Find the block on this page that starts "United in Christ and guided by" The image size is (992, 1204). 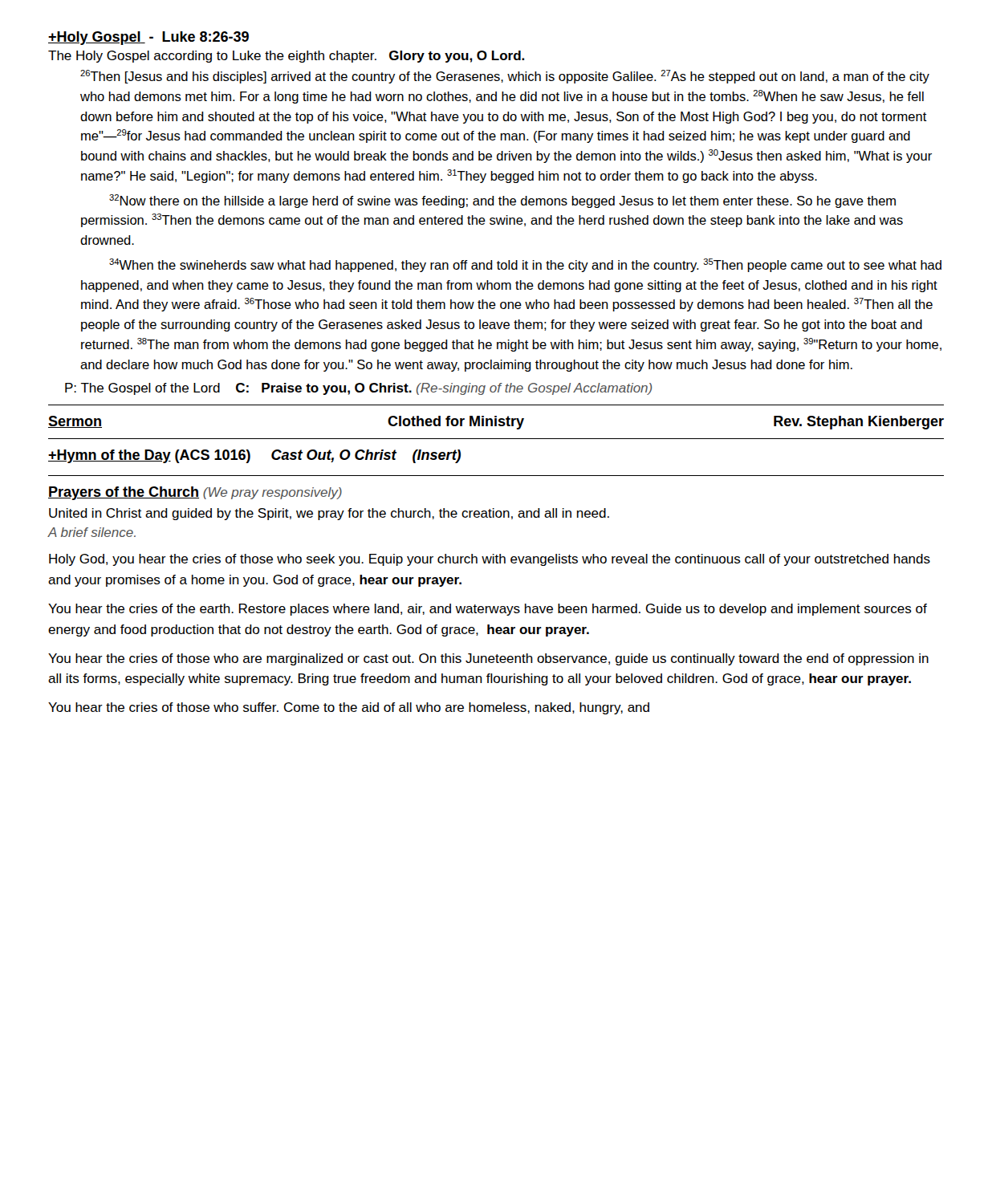click(x=329, y=514)
